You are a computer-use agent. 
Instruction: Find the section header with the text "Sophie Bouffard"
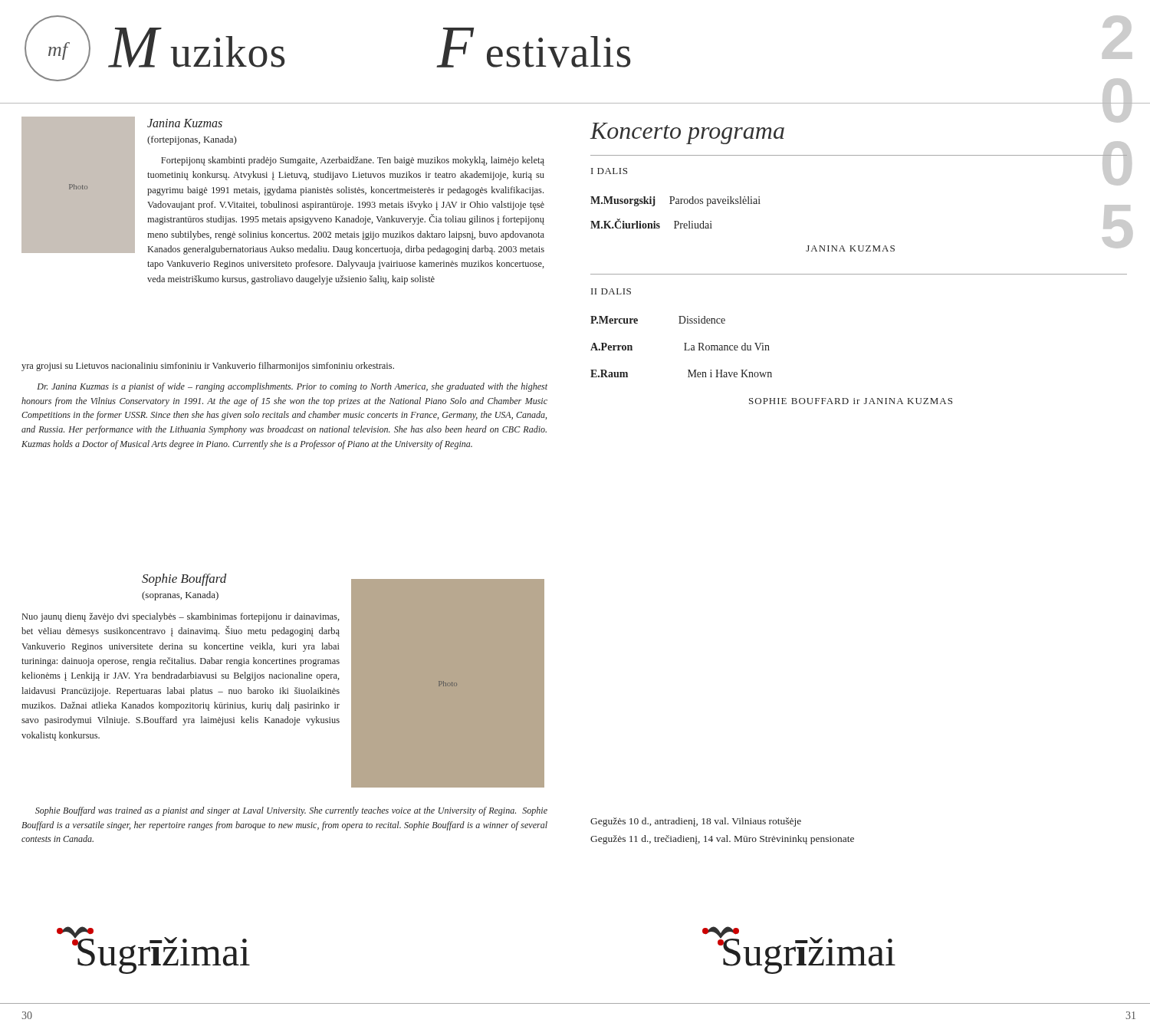[x=184, y=579]
